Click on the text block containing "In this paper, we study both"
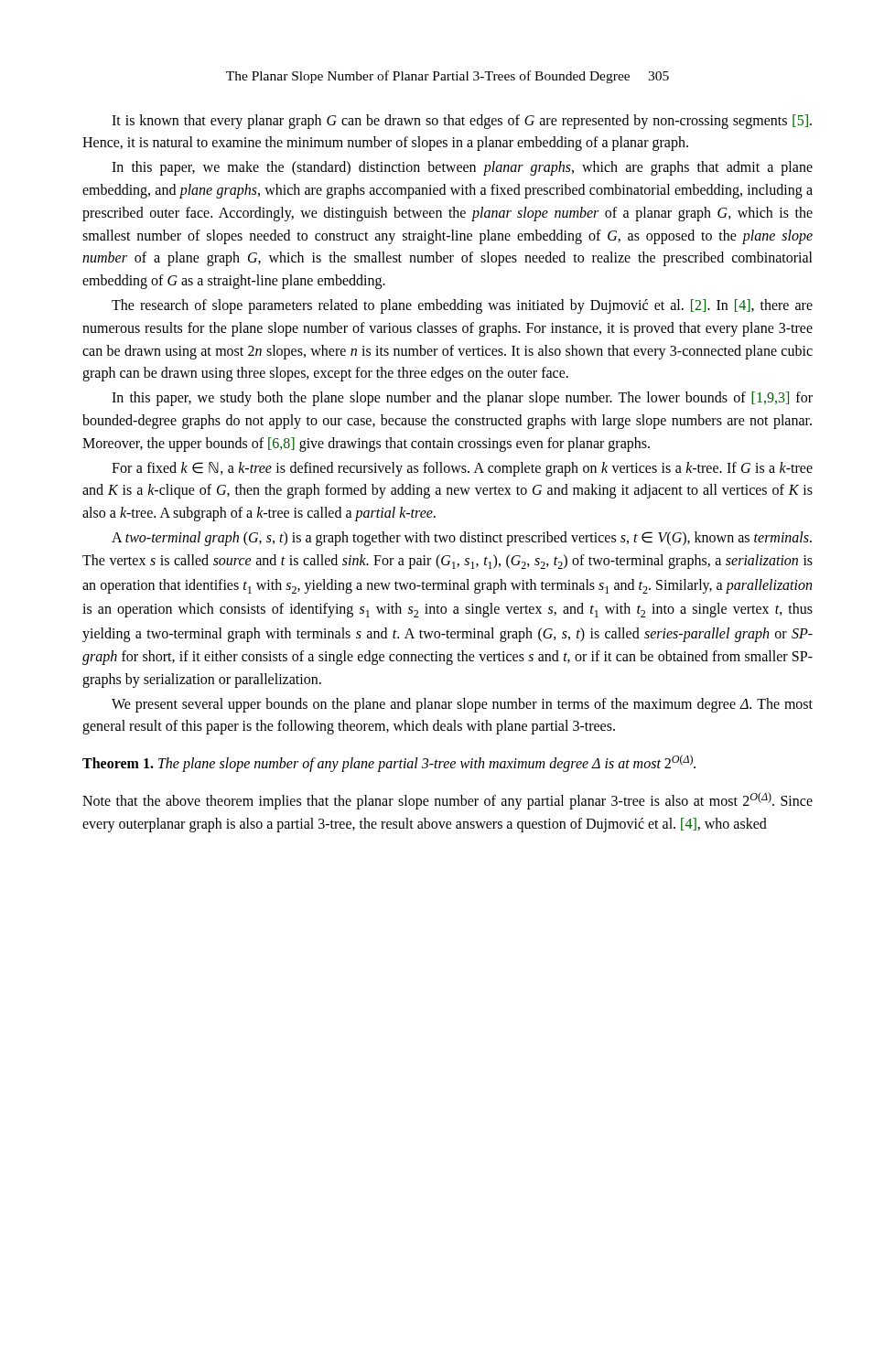Image resolution: width=895 pixels, height=1372 pixels. coord(448,421)
